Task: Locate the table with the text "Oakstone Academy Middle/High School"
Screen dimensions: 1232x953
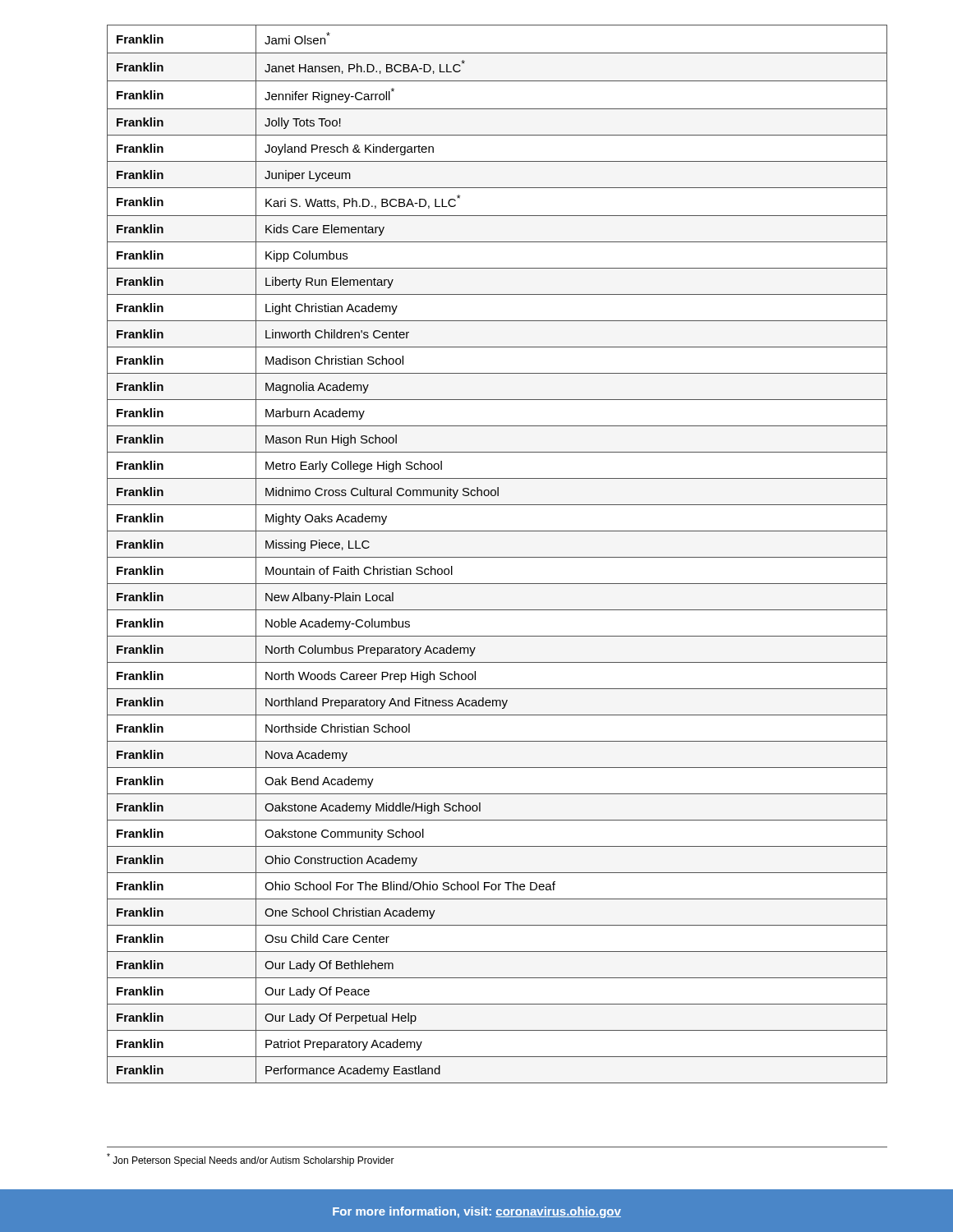Action: point(497,554)
